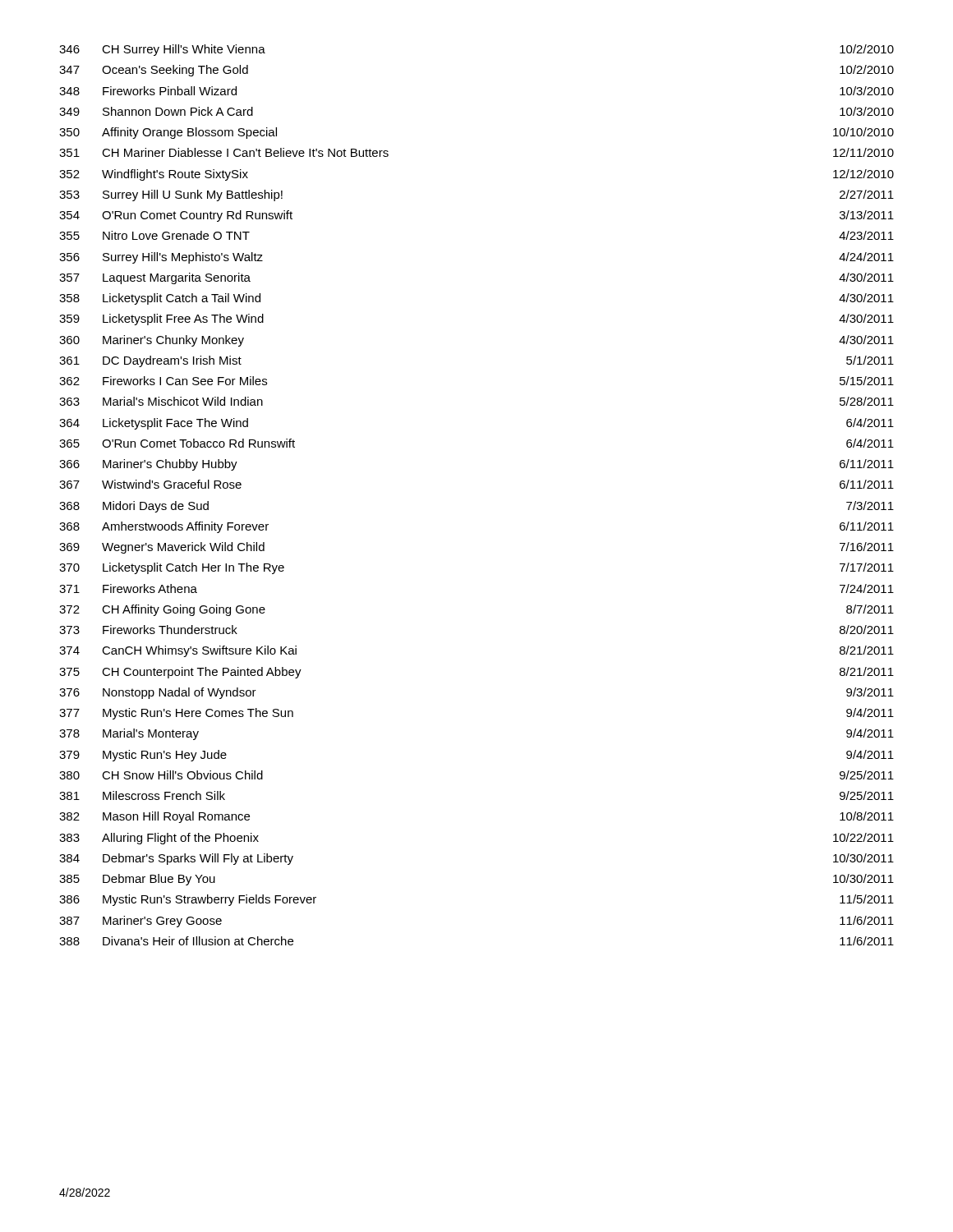Locate the list item that reads "355Nitro Love Grenade O TNT4/23/2011"
953x1232 pixels.
click(69, 235)
